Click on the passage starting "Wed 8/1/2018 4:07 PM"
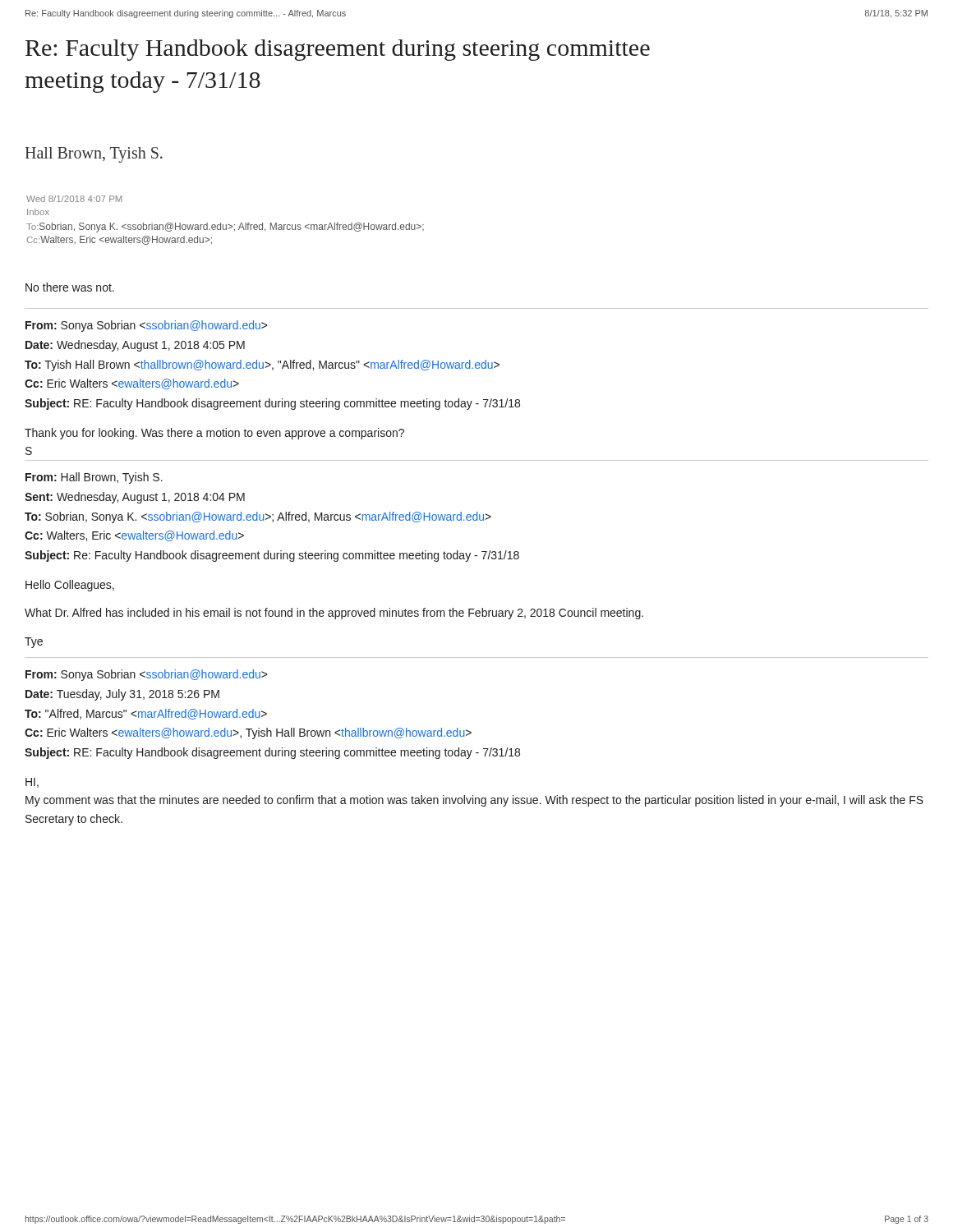 [x=74, y=199]
